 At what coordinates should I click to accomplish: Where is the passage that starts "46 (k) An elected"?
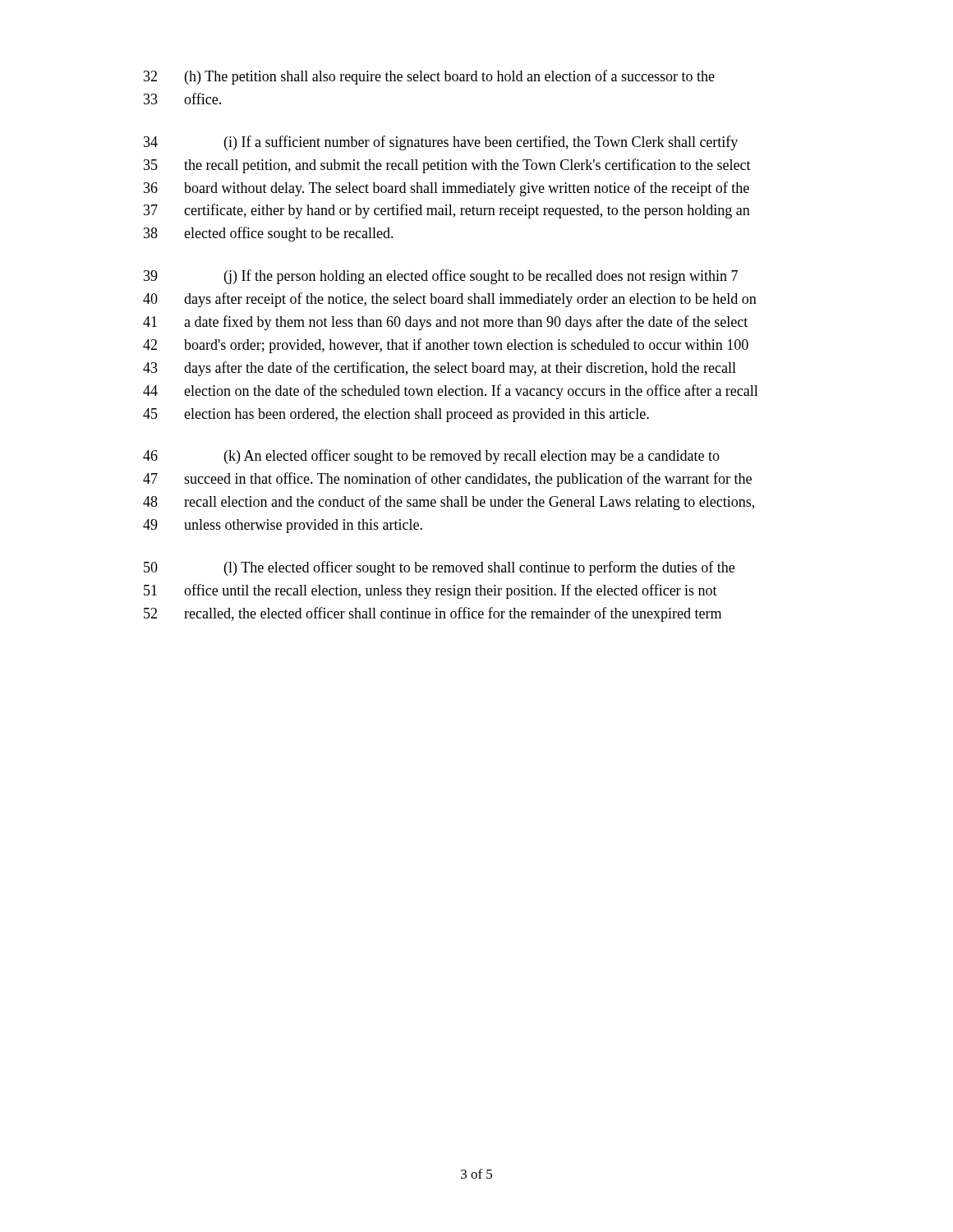[x=476, y=491]
